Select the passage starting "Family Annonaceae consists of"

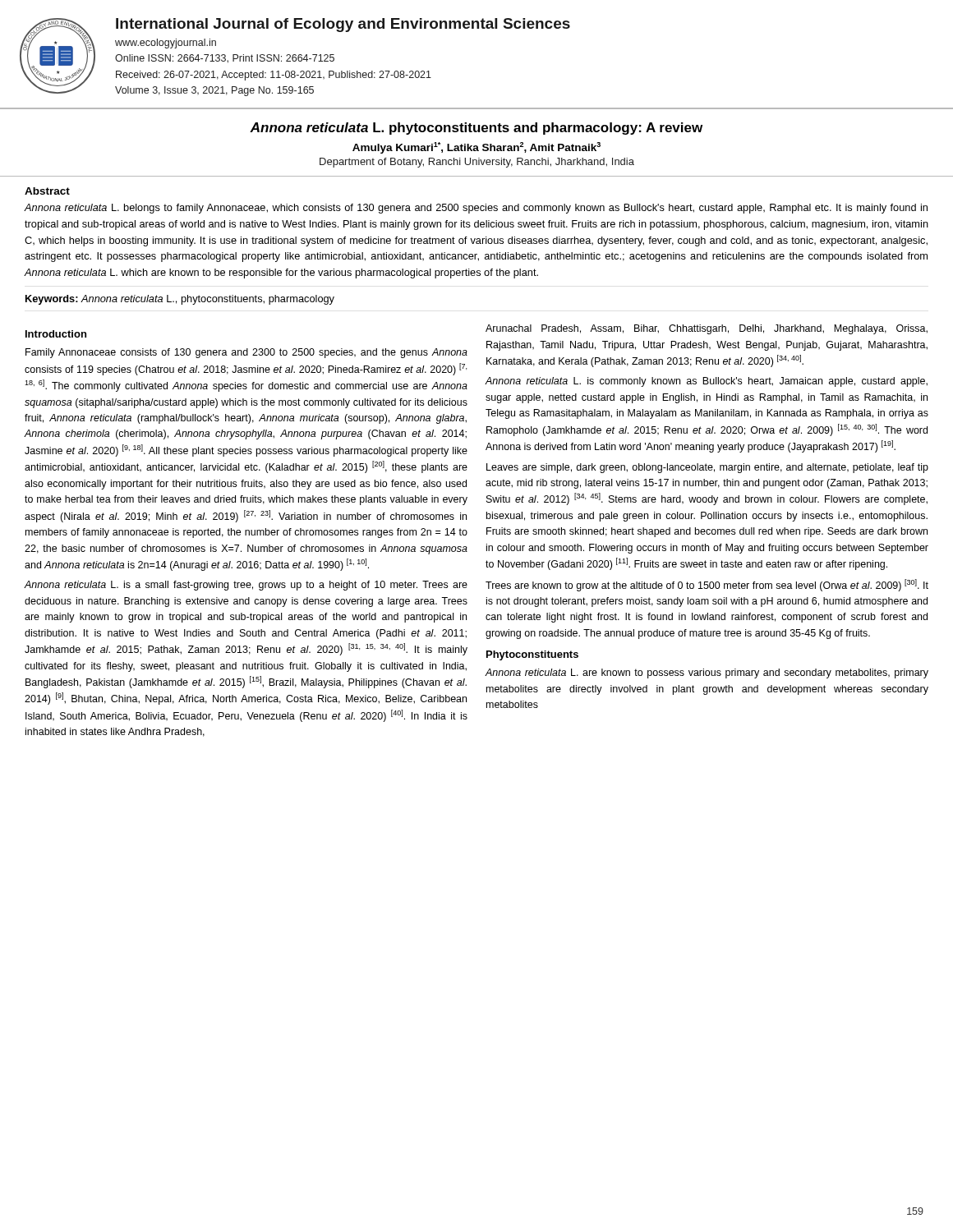tap(246, 459)
